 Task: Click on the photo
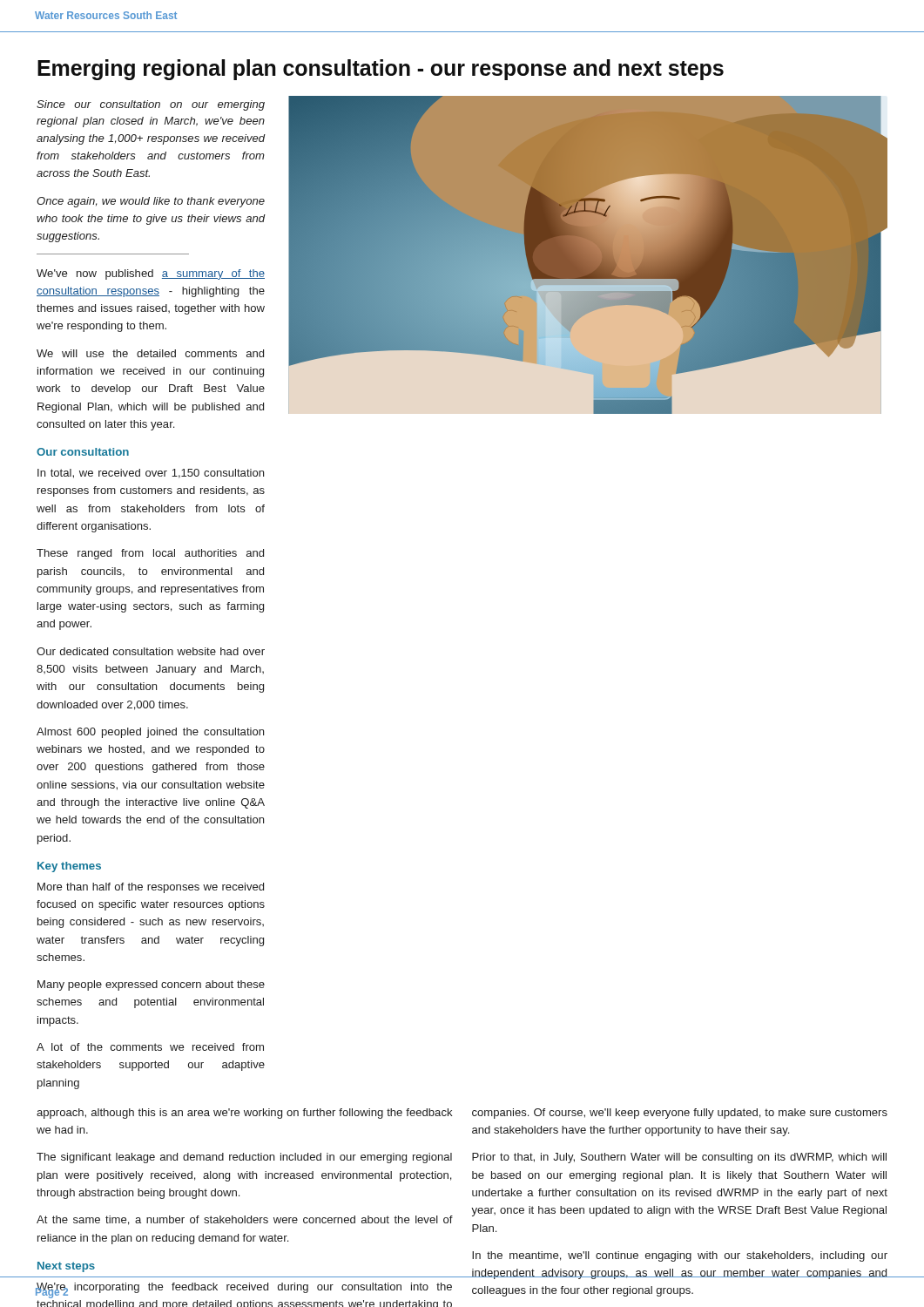[x=585, y=594]
